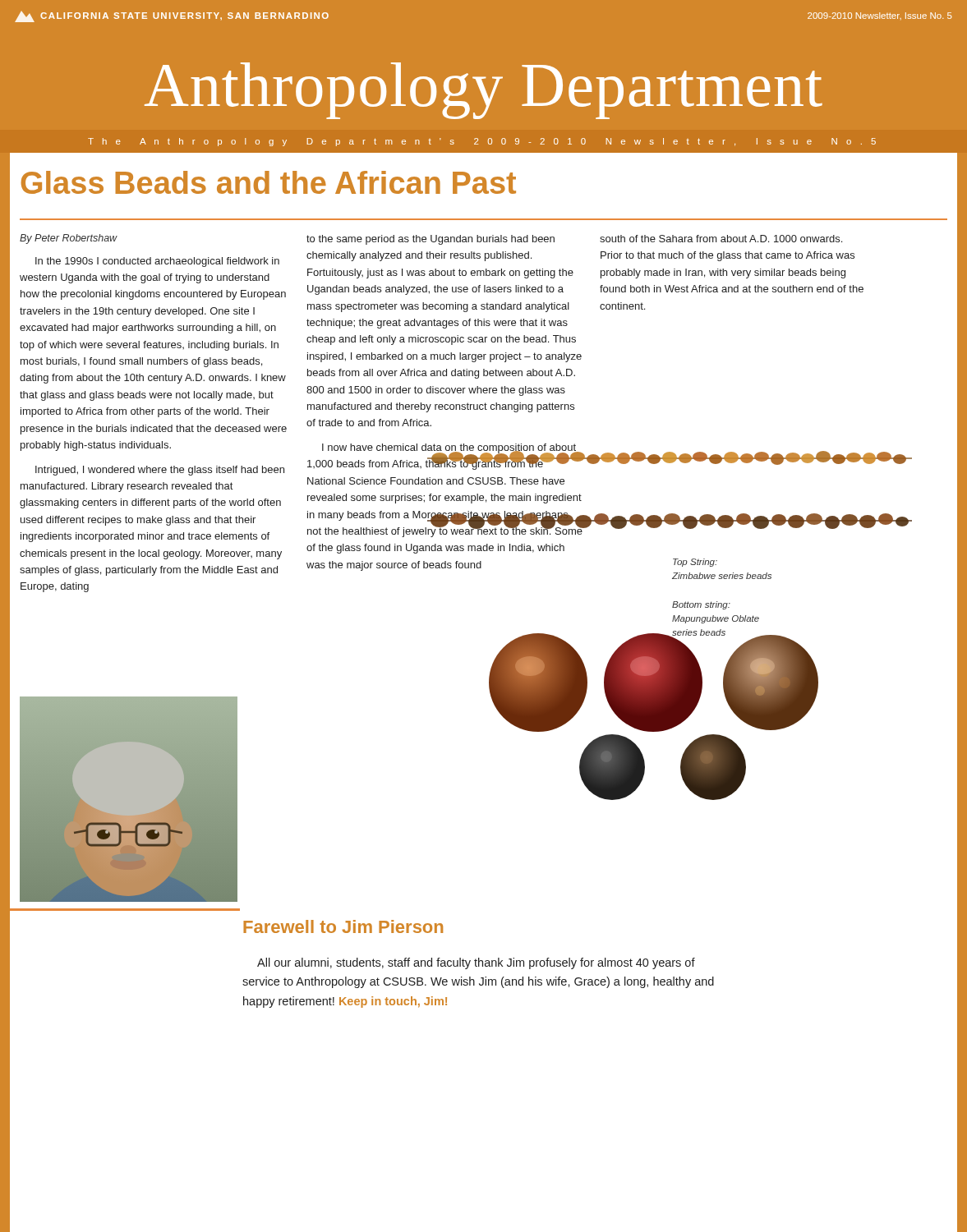Find the text block starting "Farewell to Jim Pierson"
Image resolution: width=967 pixels, height=1232 pixels.
pyautogui.click(x=343, y=926)
